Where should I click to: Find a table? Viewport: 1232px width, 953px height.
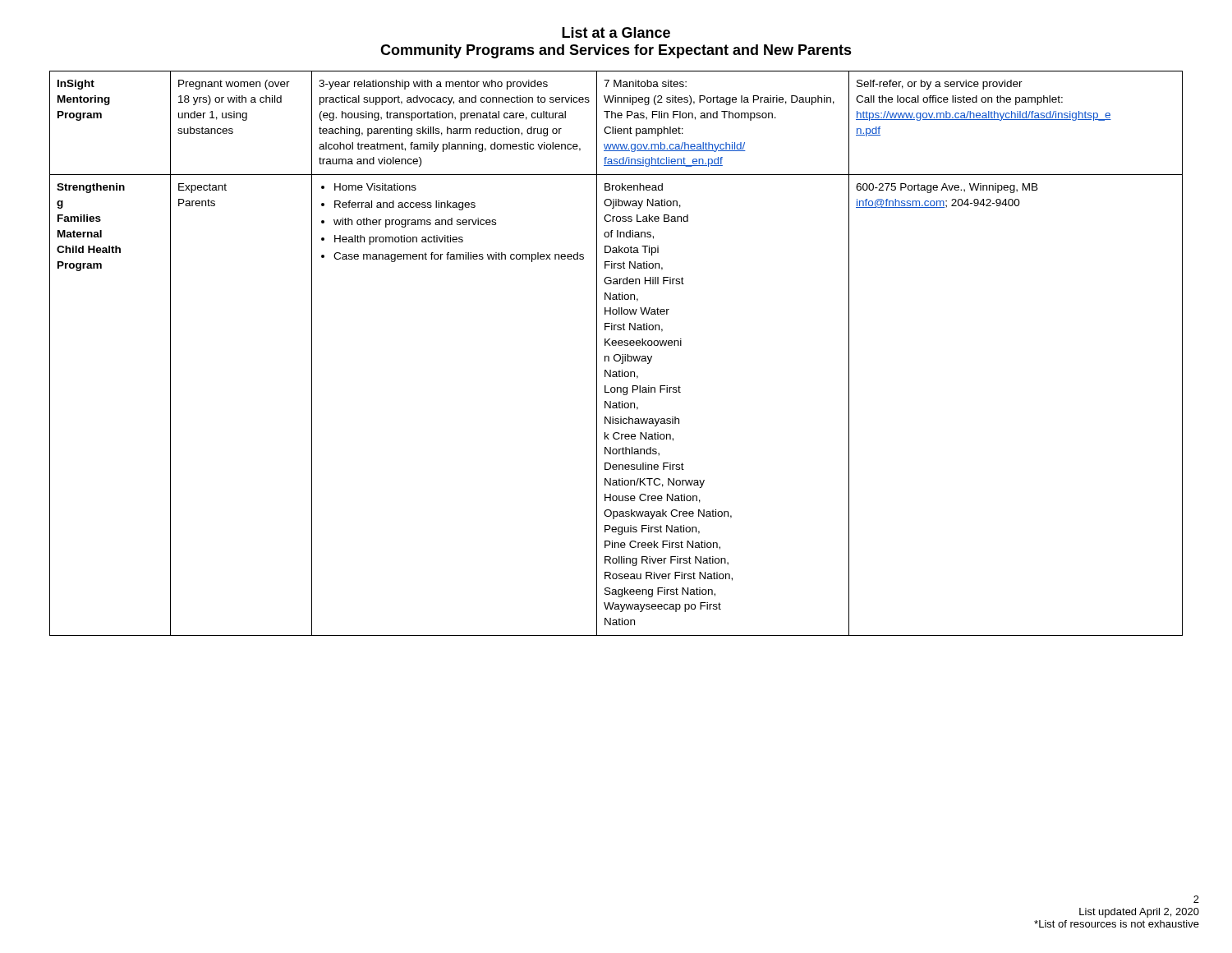coord(616,353)
